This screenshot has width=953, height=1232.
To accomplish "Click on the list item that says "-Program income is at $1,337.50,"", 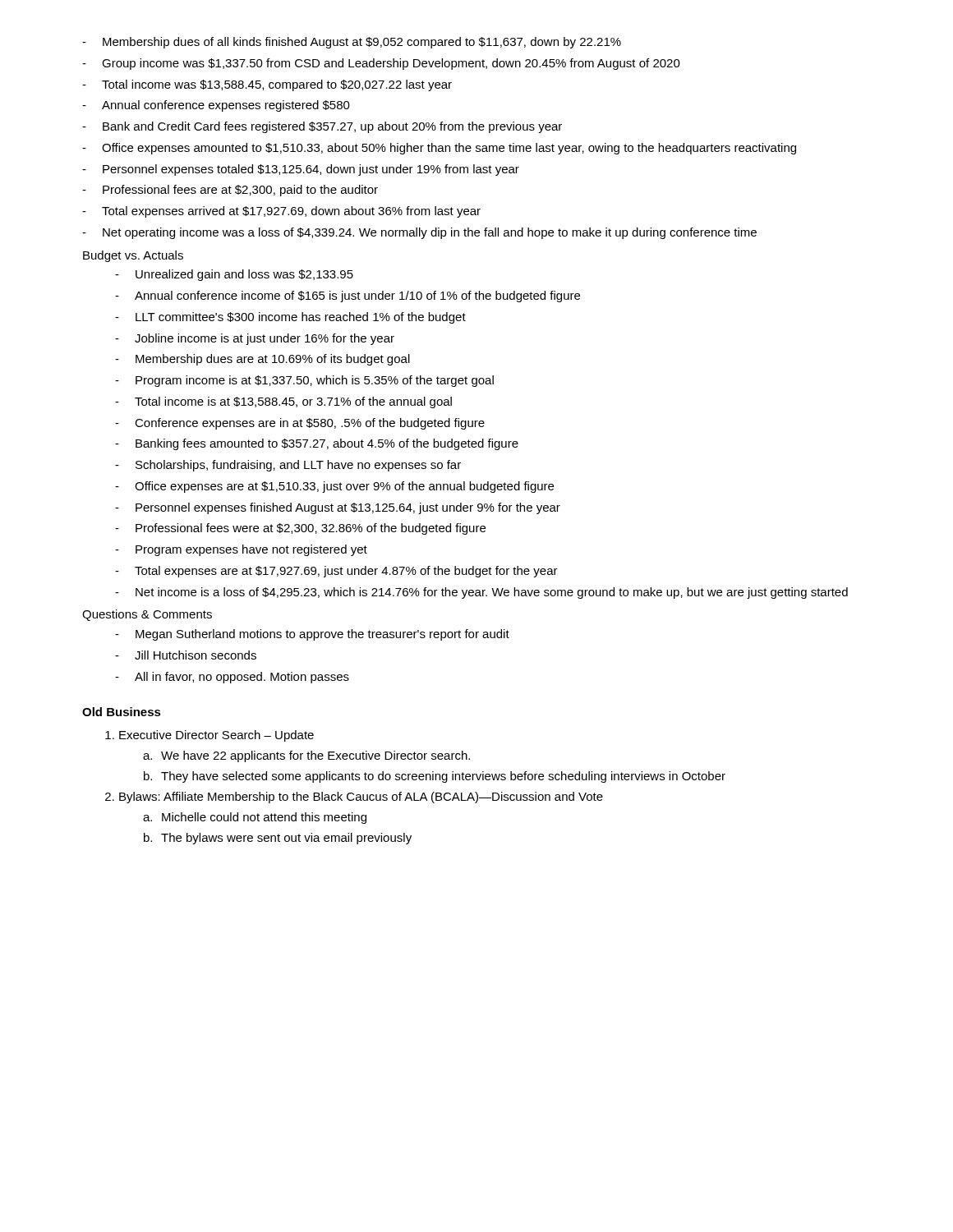I will click(x=501, y=380).
